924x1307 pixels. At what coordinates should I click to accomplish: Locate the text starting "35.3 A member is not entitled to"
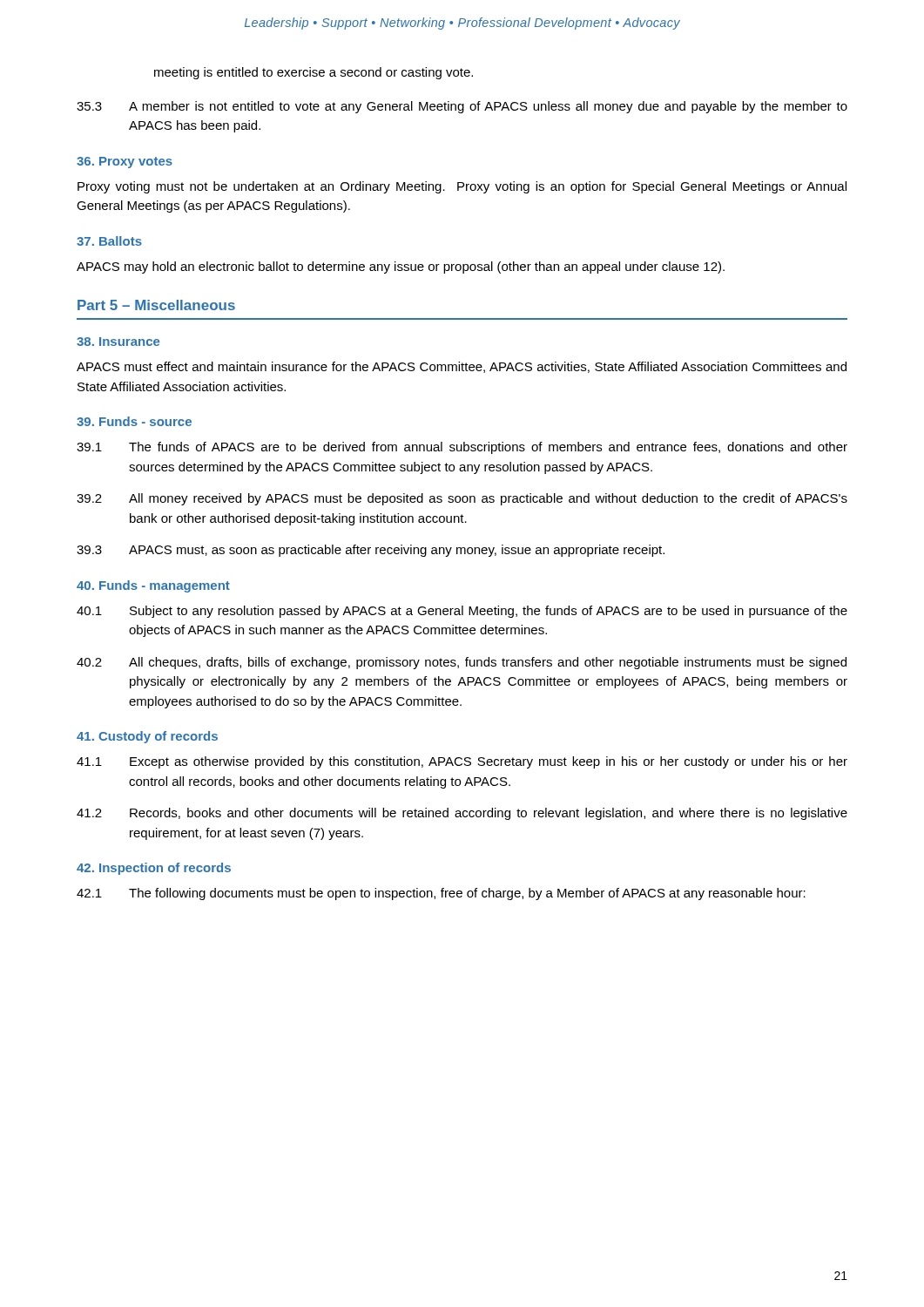pyautogui.click(x=462, y=116)
